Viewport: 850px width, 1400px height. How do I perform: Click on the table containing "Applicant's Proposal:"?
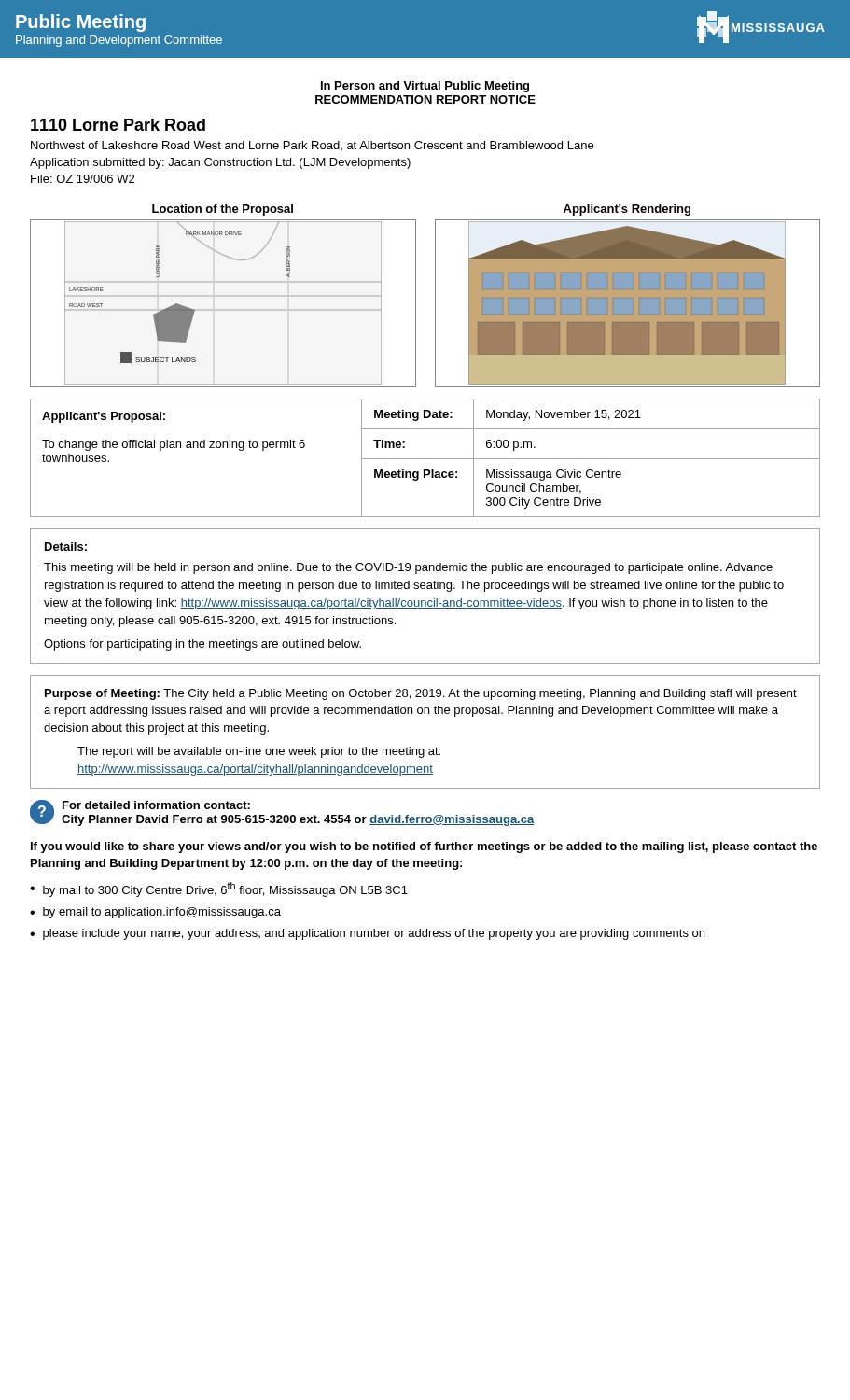pos(425,457)
